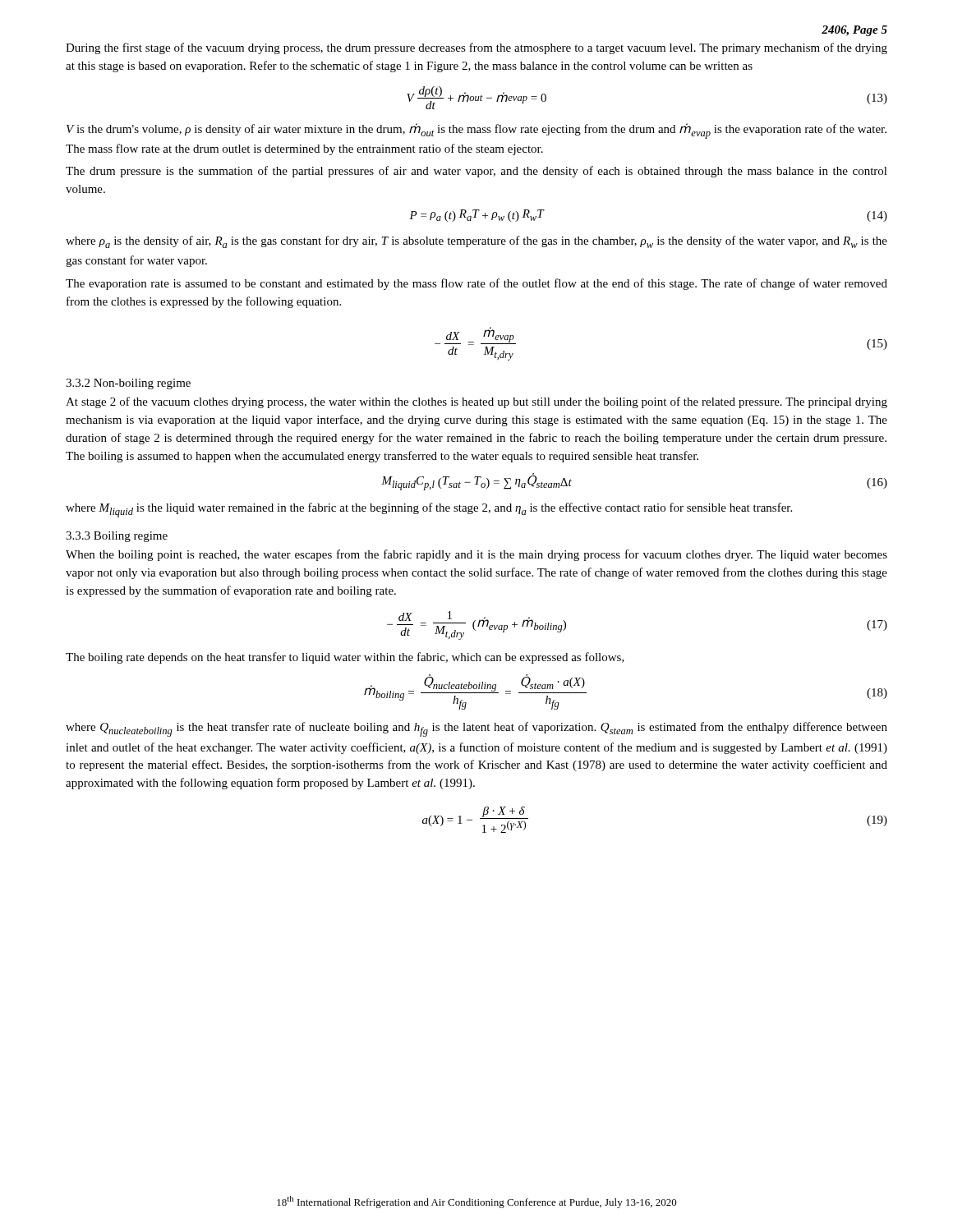This screenshot has width=953, height=1232.
Task: Click where it says "3.3.2 Non-boiling regime"
Action: (128, 383)
